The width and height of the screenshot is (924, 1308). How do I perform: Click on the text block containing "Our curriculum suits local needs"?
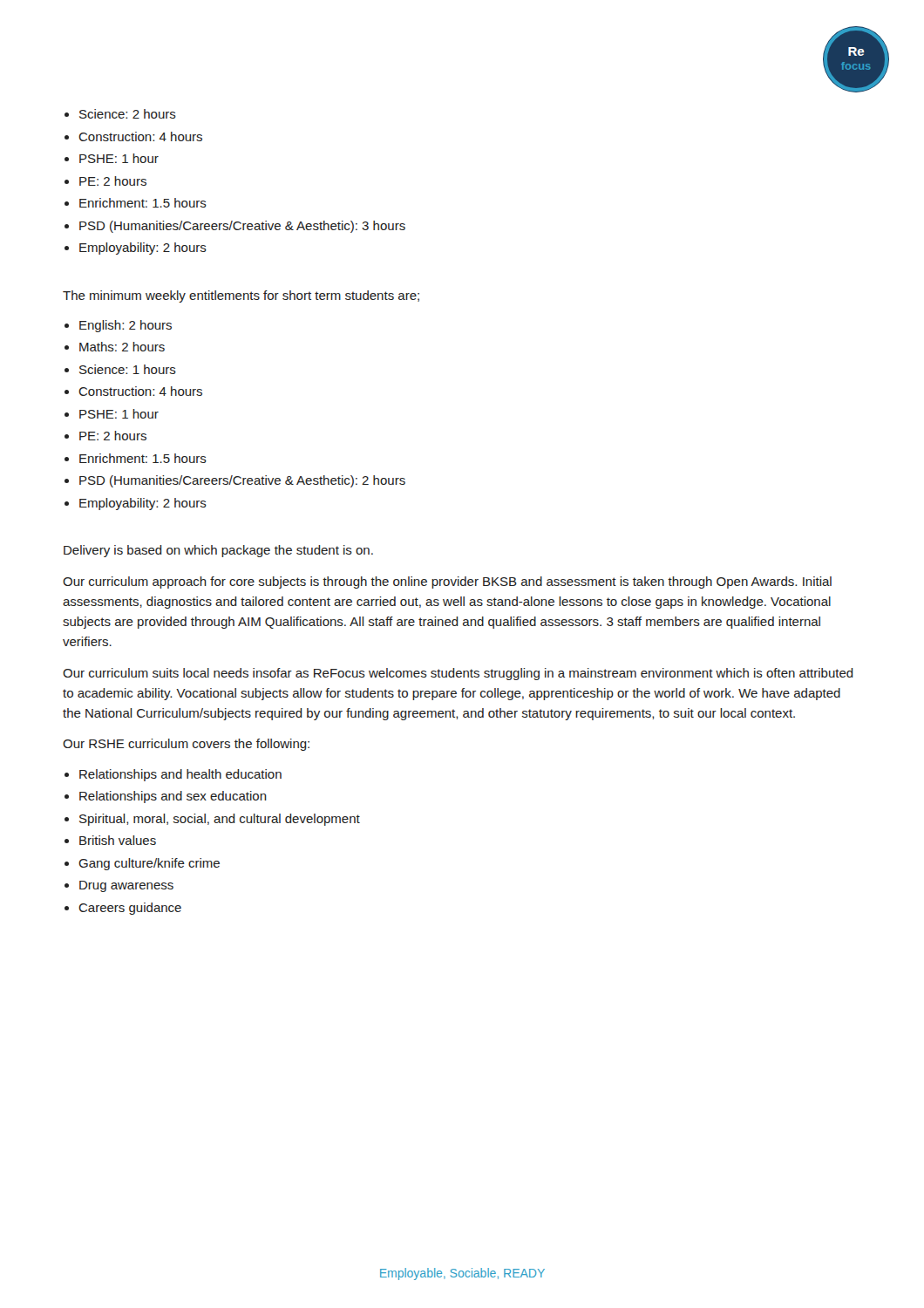[x=458, y=693]
